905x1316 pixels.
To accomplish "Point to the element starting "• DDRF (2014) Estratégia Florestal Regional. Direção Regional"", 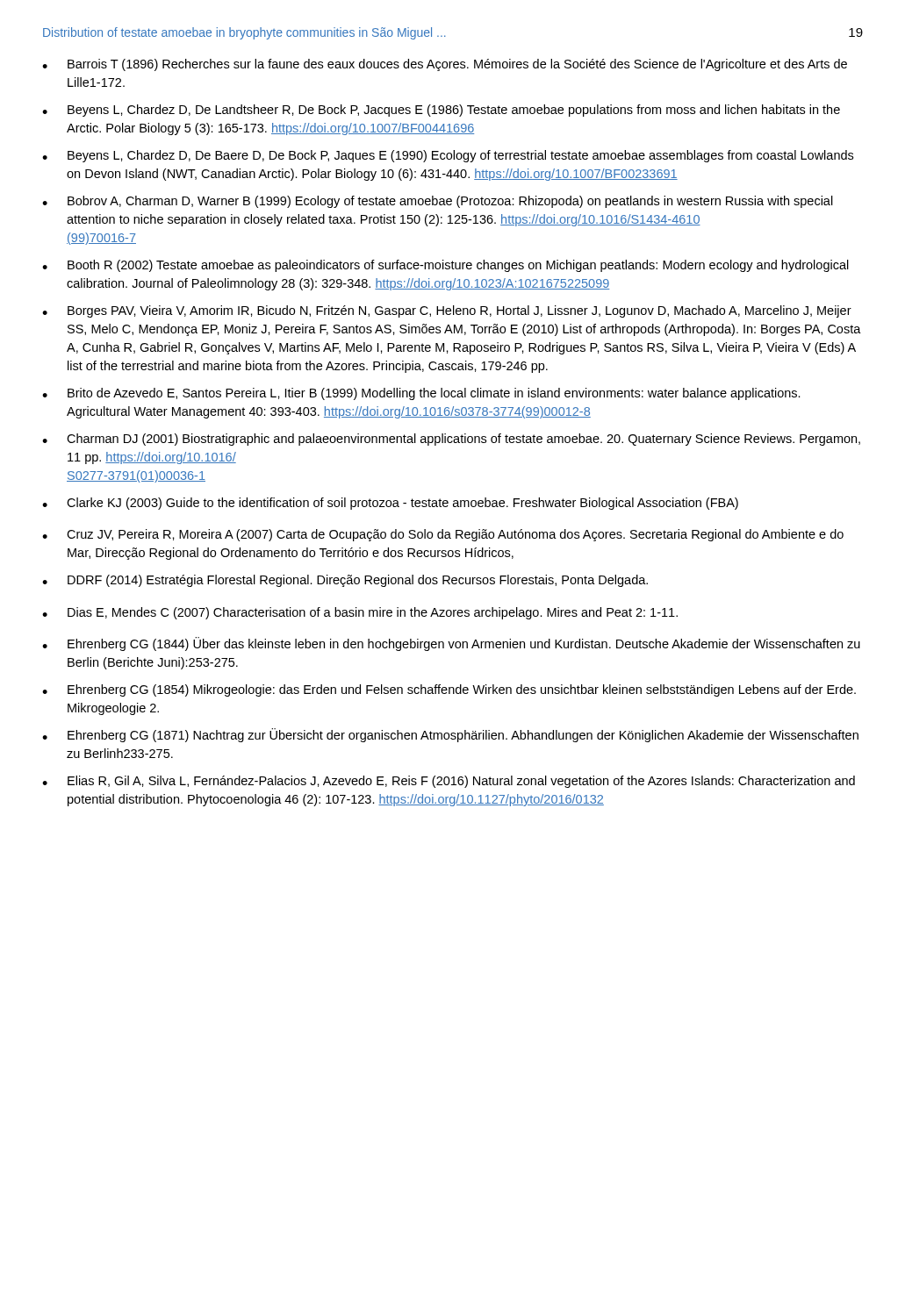I will click(452, 583).
